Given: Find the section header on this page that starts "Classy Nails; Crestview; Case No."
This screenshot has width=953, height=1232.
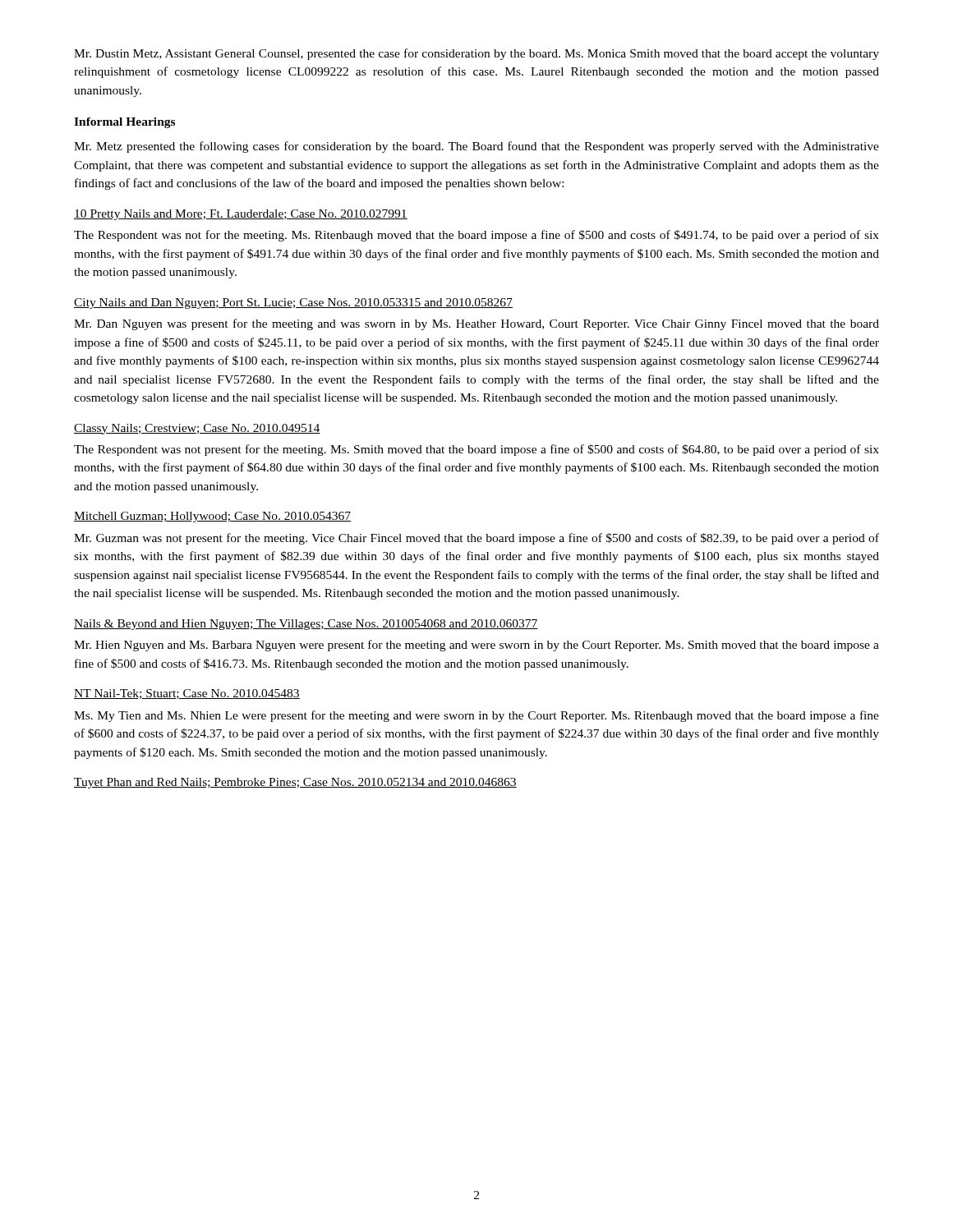Looking at the screenshot, I should pyautogui.click(x=197, y=427).
